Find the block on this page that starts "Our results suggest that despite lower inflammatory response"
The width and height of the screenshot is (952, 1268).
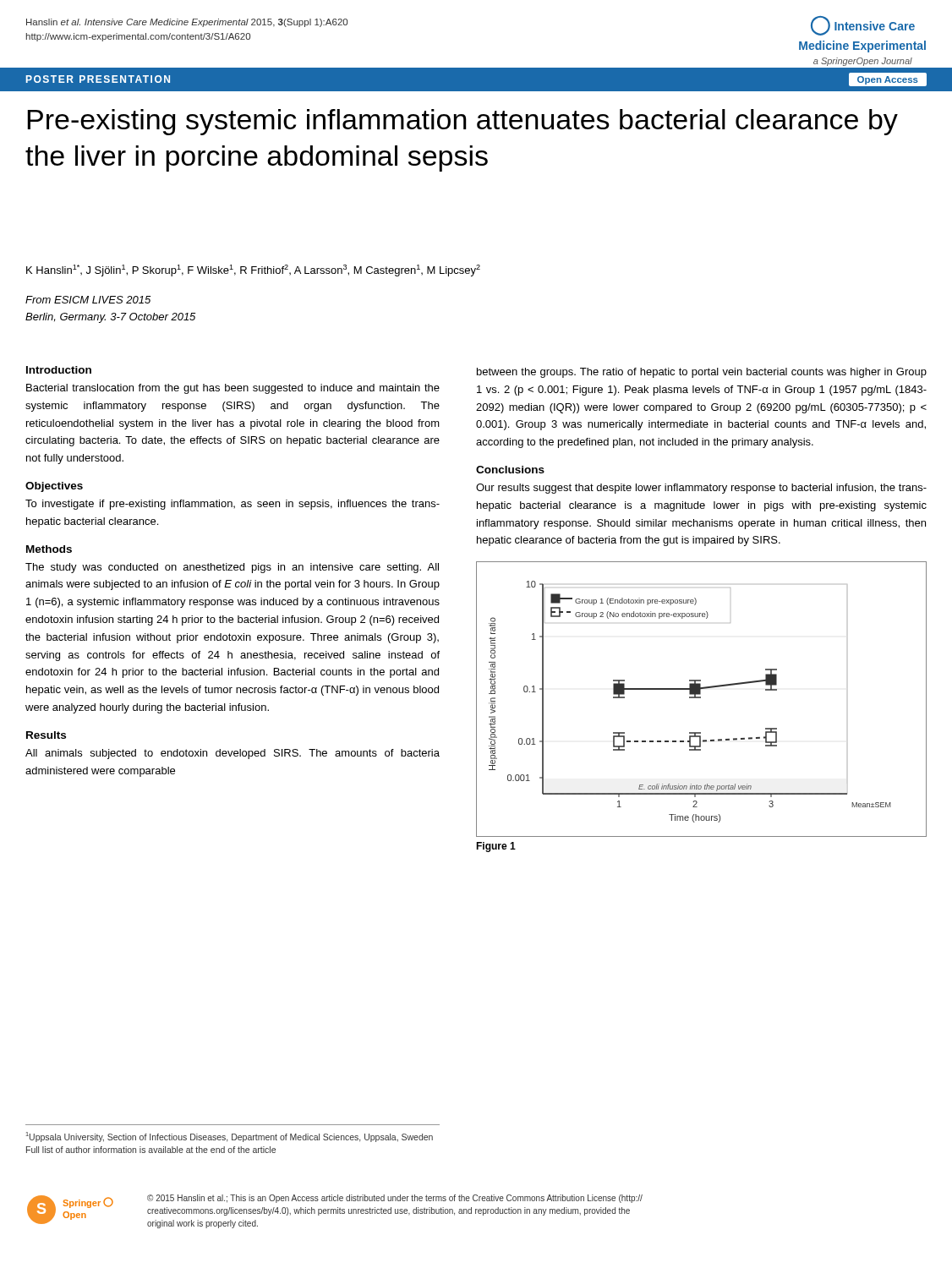tap(701, 514)
